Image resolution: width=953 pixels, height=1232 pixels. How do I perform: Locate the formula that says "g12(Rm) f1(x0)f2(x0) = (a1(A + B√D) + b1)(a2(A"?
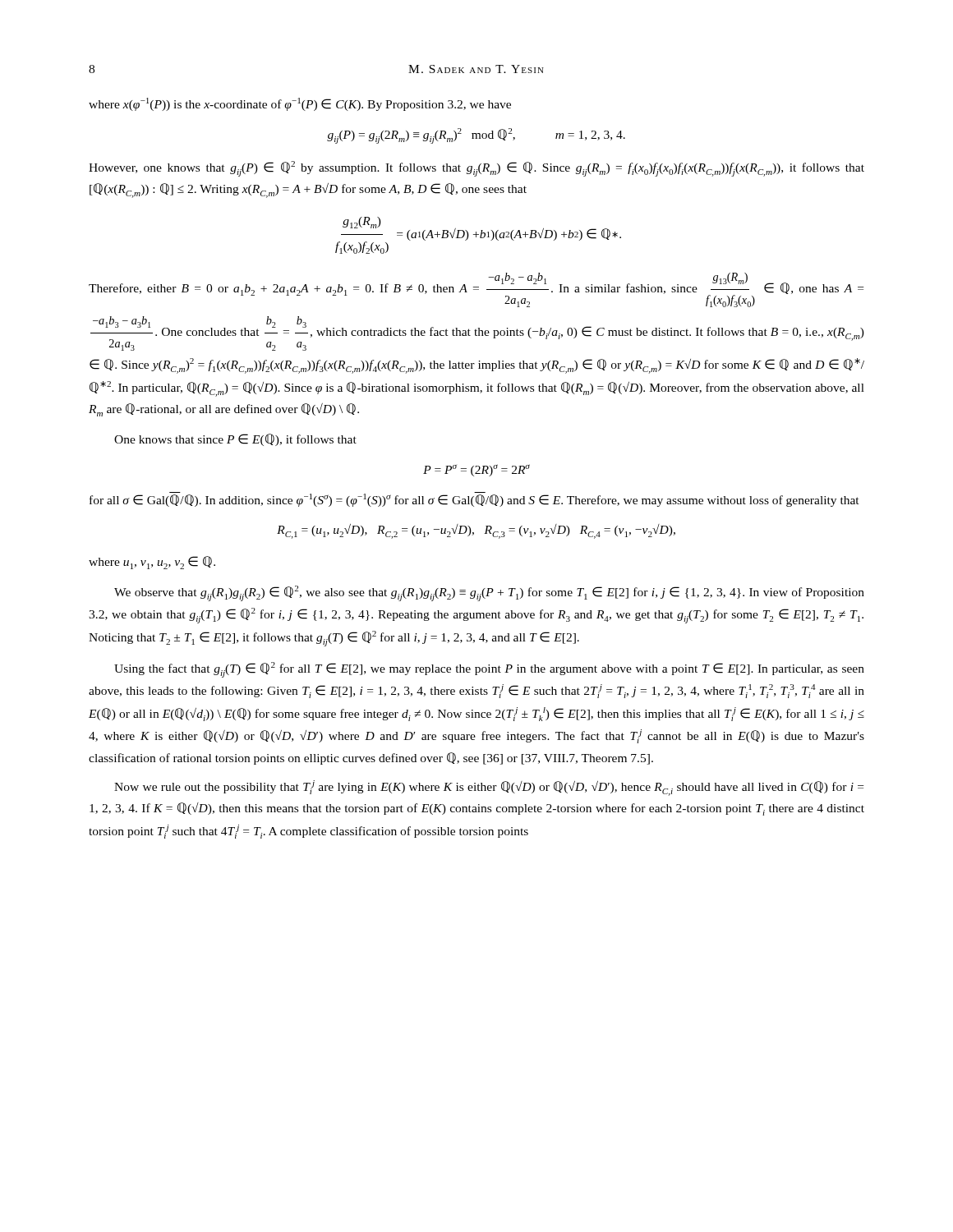point(476,235)
